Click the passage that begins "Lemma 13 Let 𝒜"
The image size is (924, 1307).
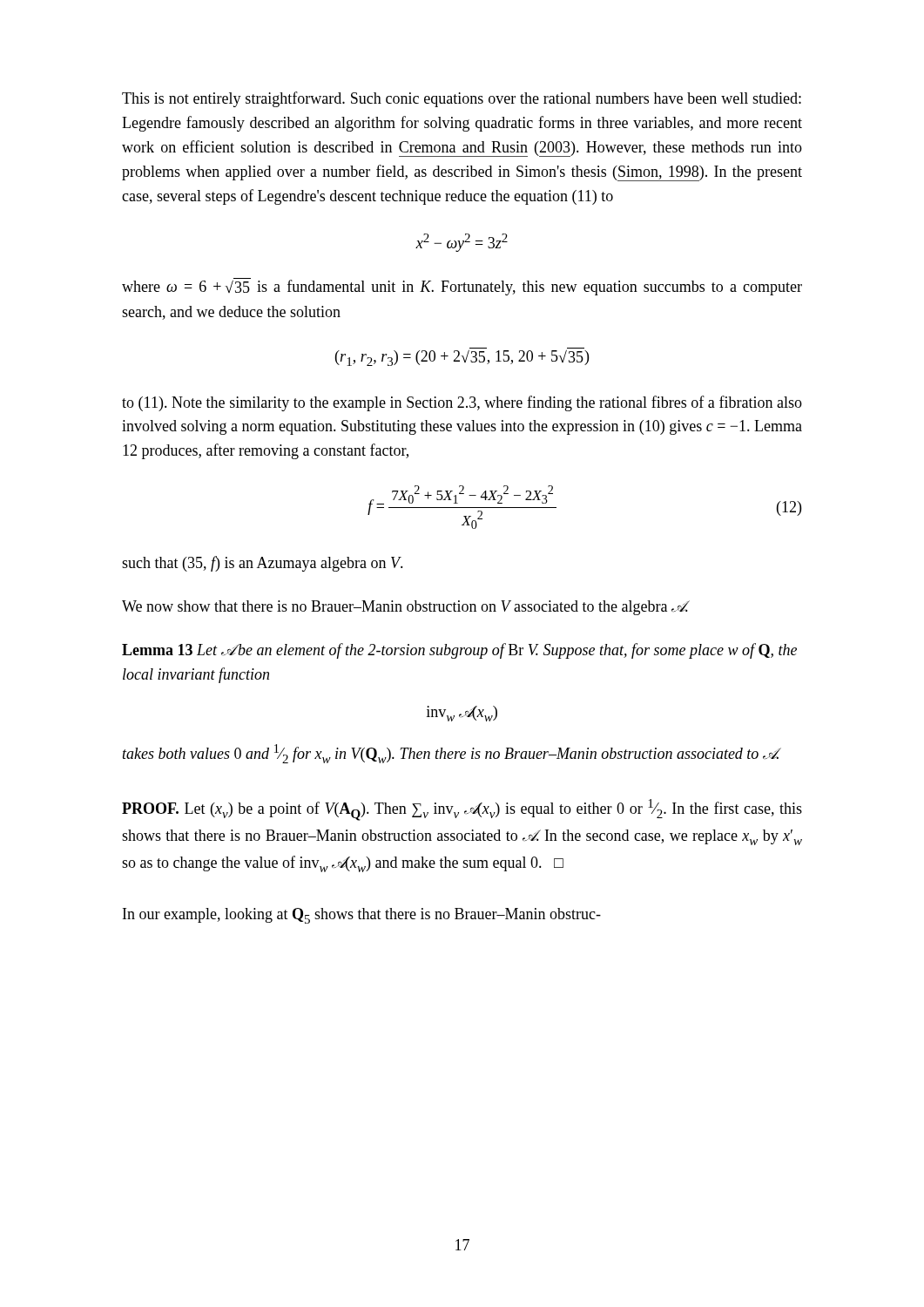pyautogui.click(x=460, y=662)
